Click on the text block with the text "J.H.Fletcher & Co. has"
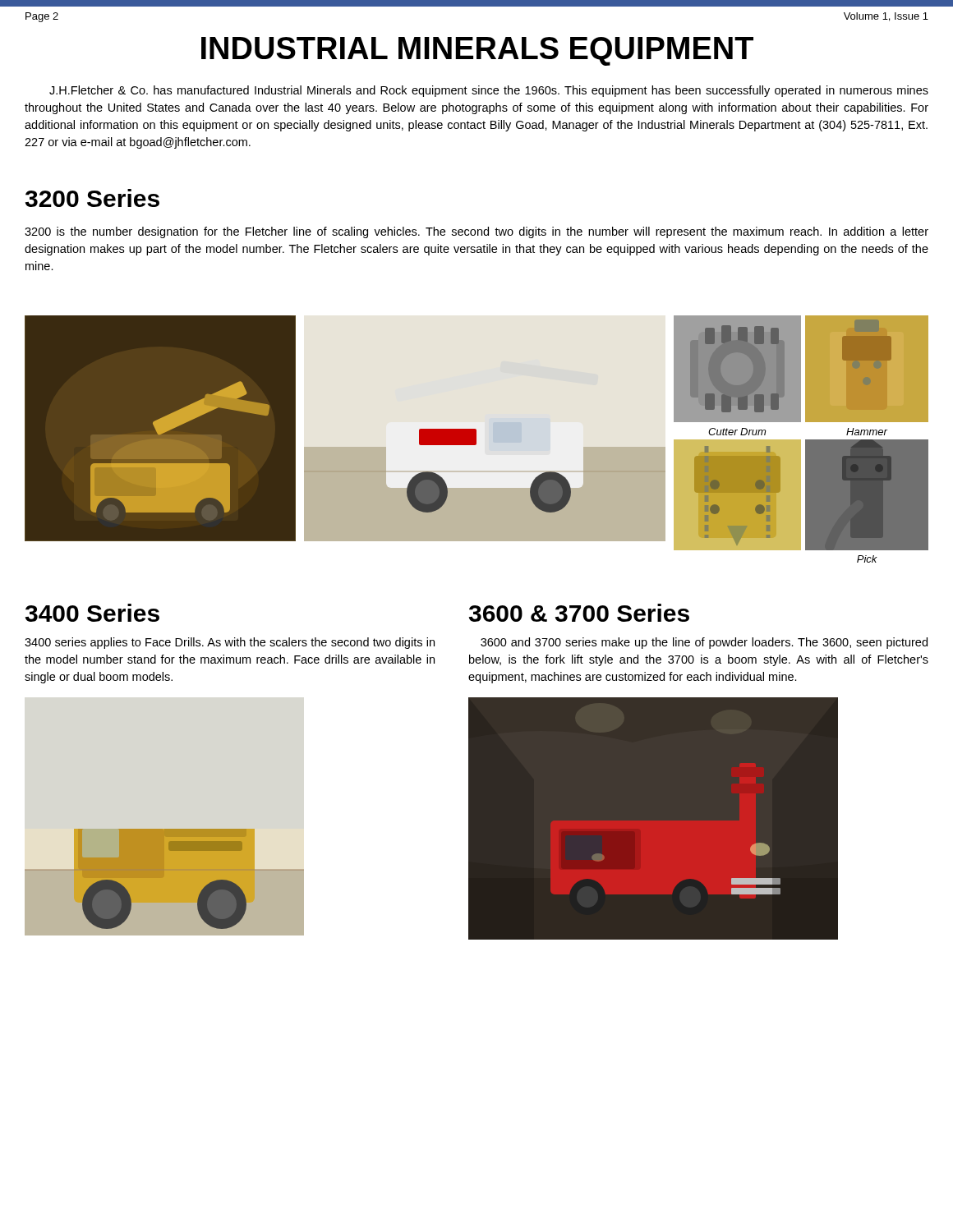This screenshot has width=953, height=1232. (x=476, y=116)
